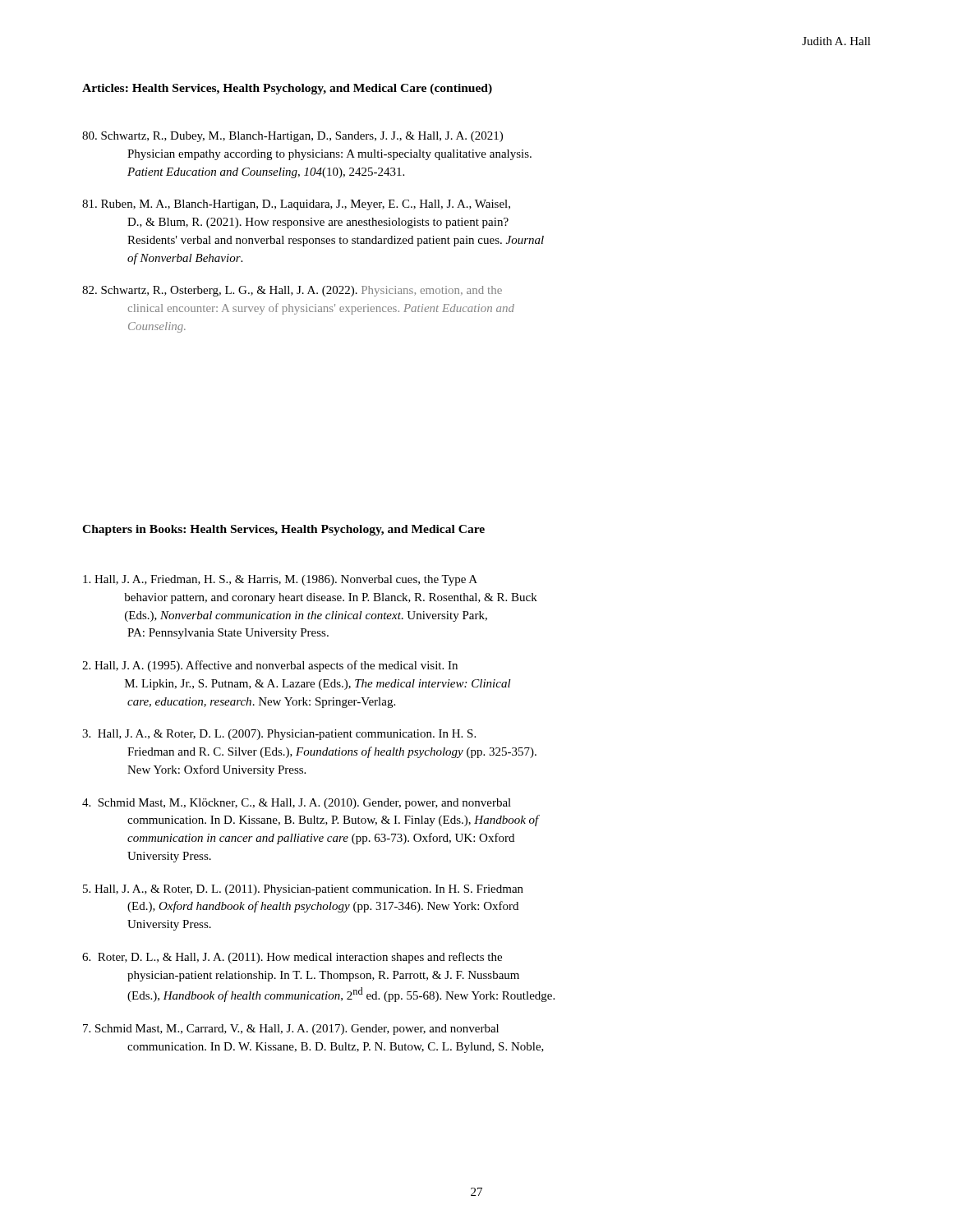Select the list item with the text "2. Hall, J. A. (1995). Affective and"
This screenshot has width=953, height=1232.
[x=296, y=683]
